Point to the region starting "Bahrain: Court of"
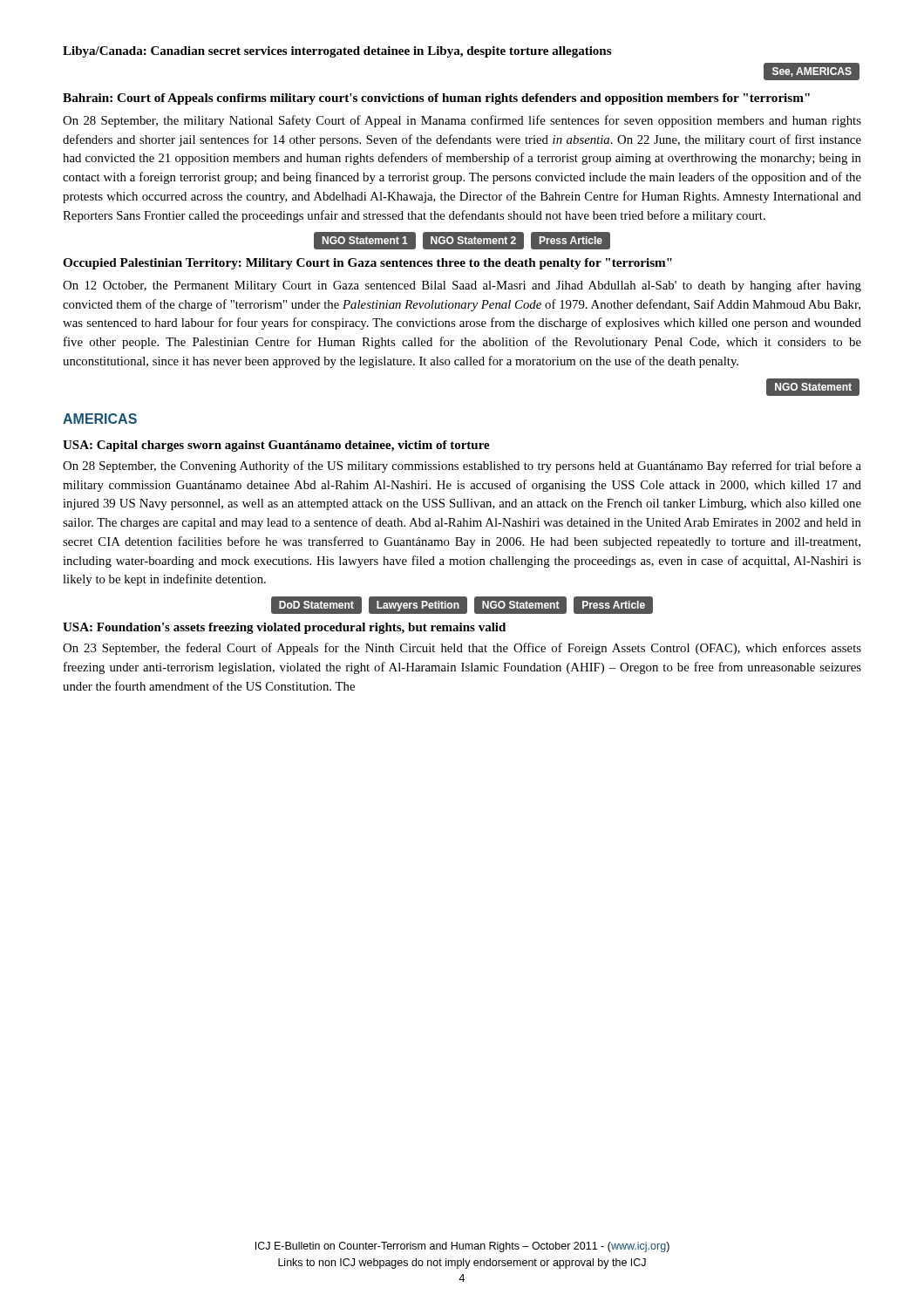Screen dimensions: 1308x924 [437, 97]
